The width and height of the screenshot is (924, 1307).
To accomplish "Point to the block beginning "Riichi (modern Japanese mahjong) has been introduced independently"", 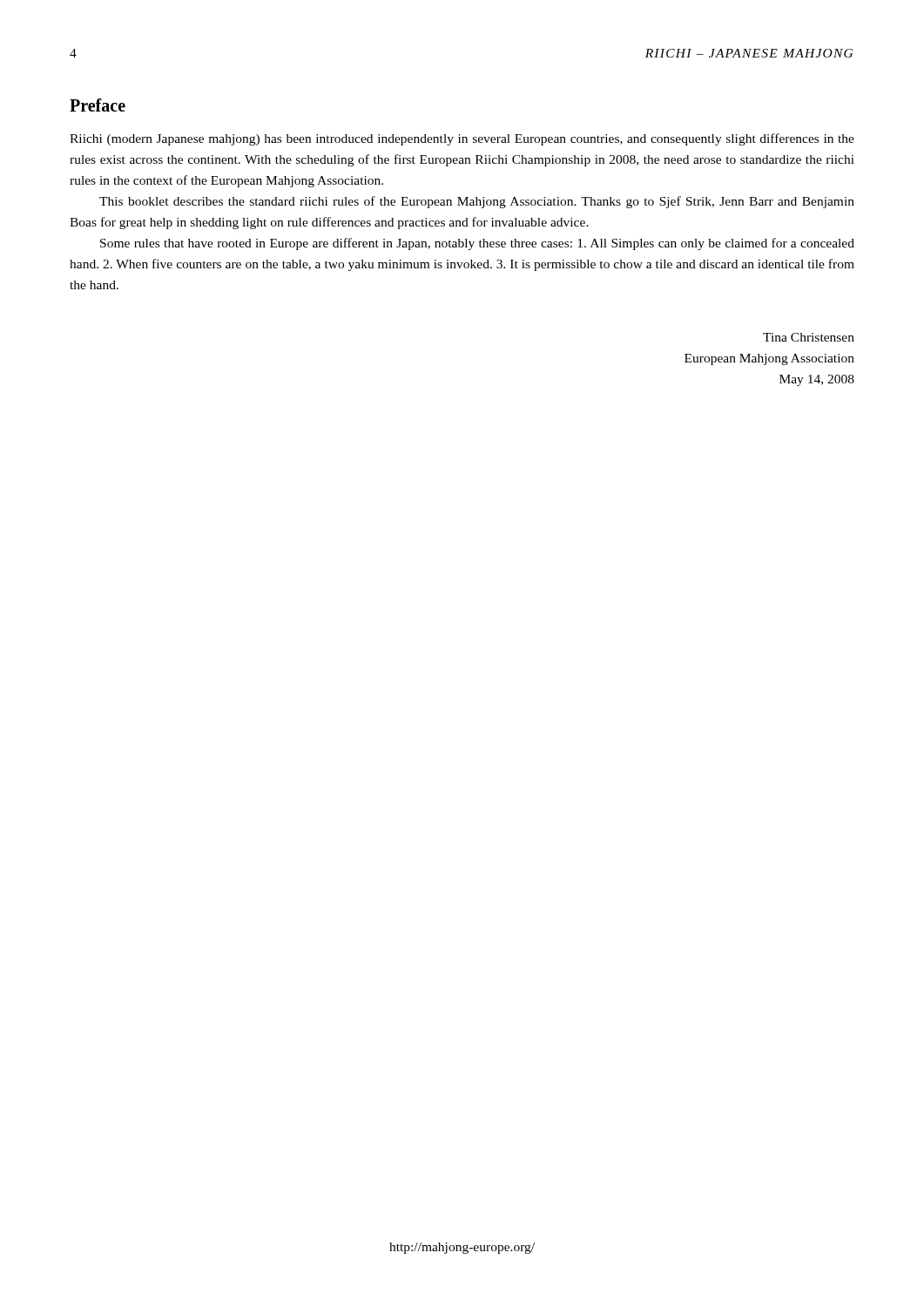I will (462, 212).
